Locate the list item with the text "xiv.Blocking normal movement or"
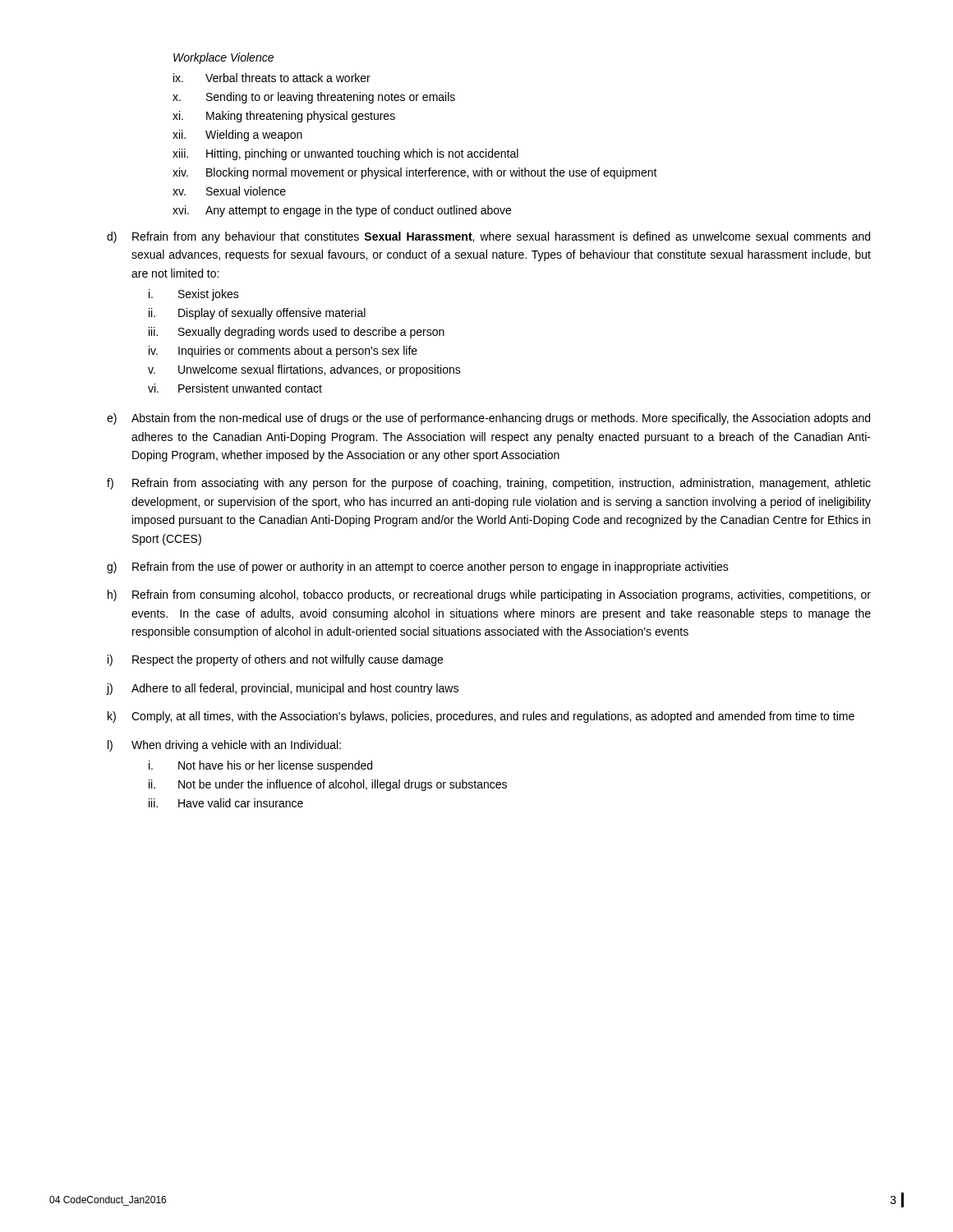 pos(415,173)
